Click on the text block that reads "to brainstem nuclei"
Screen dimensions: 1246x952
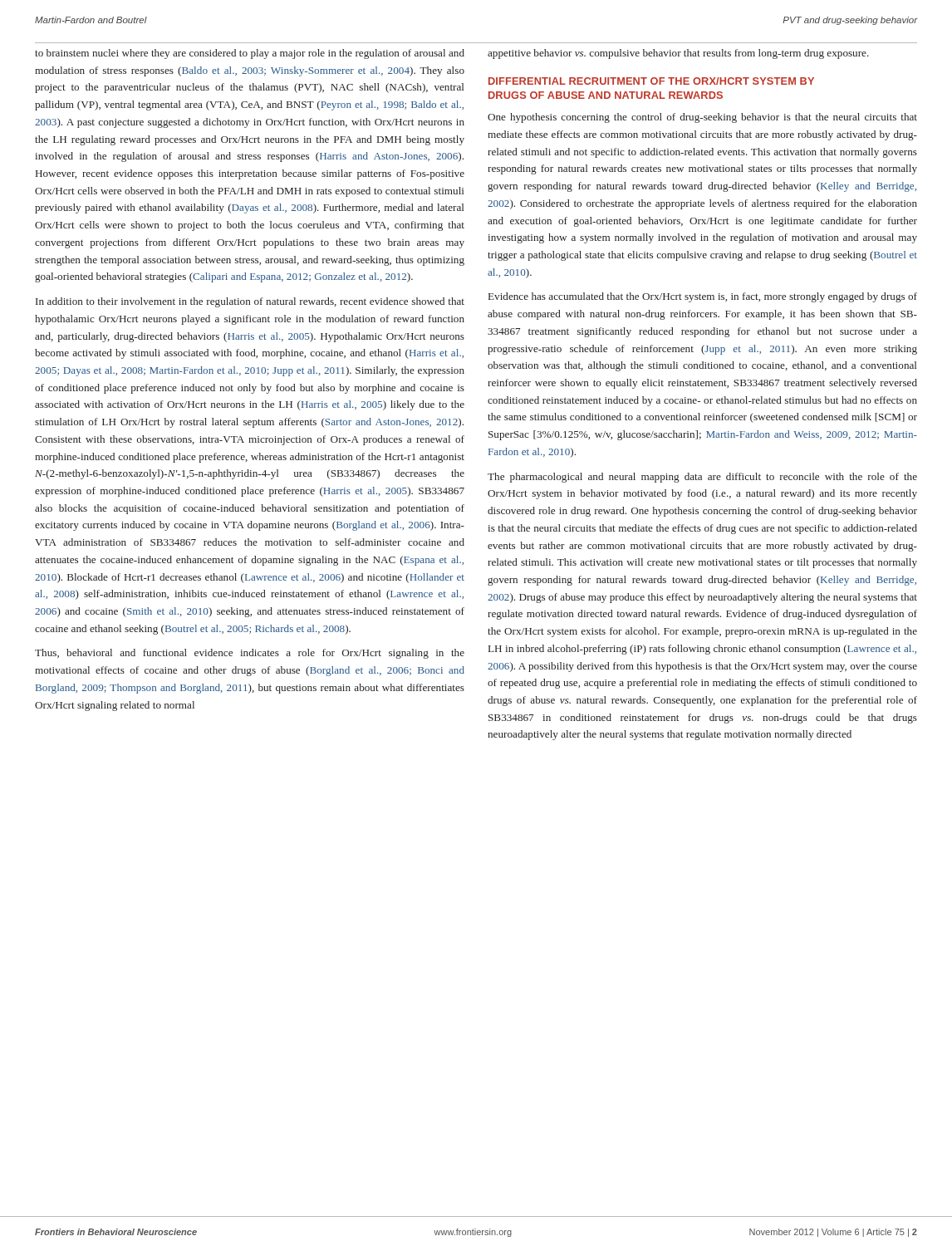click(x=250, y=165)
